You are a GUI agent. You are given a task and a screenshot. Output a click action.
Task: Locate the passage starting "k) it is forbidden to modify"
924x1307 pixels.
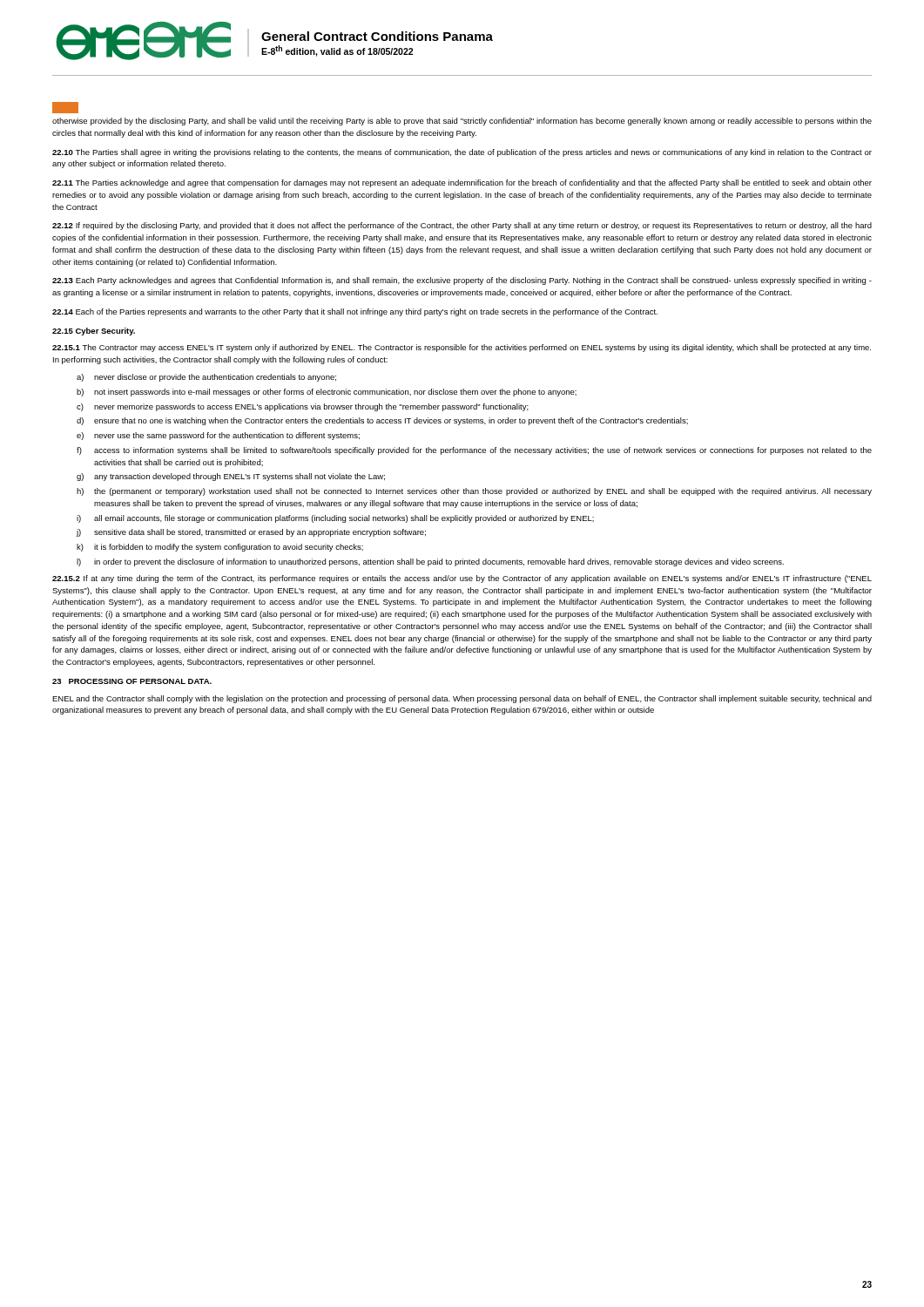220,548
